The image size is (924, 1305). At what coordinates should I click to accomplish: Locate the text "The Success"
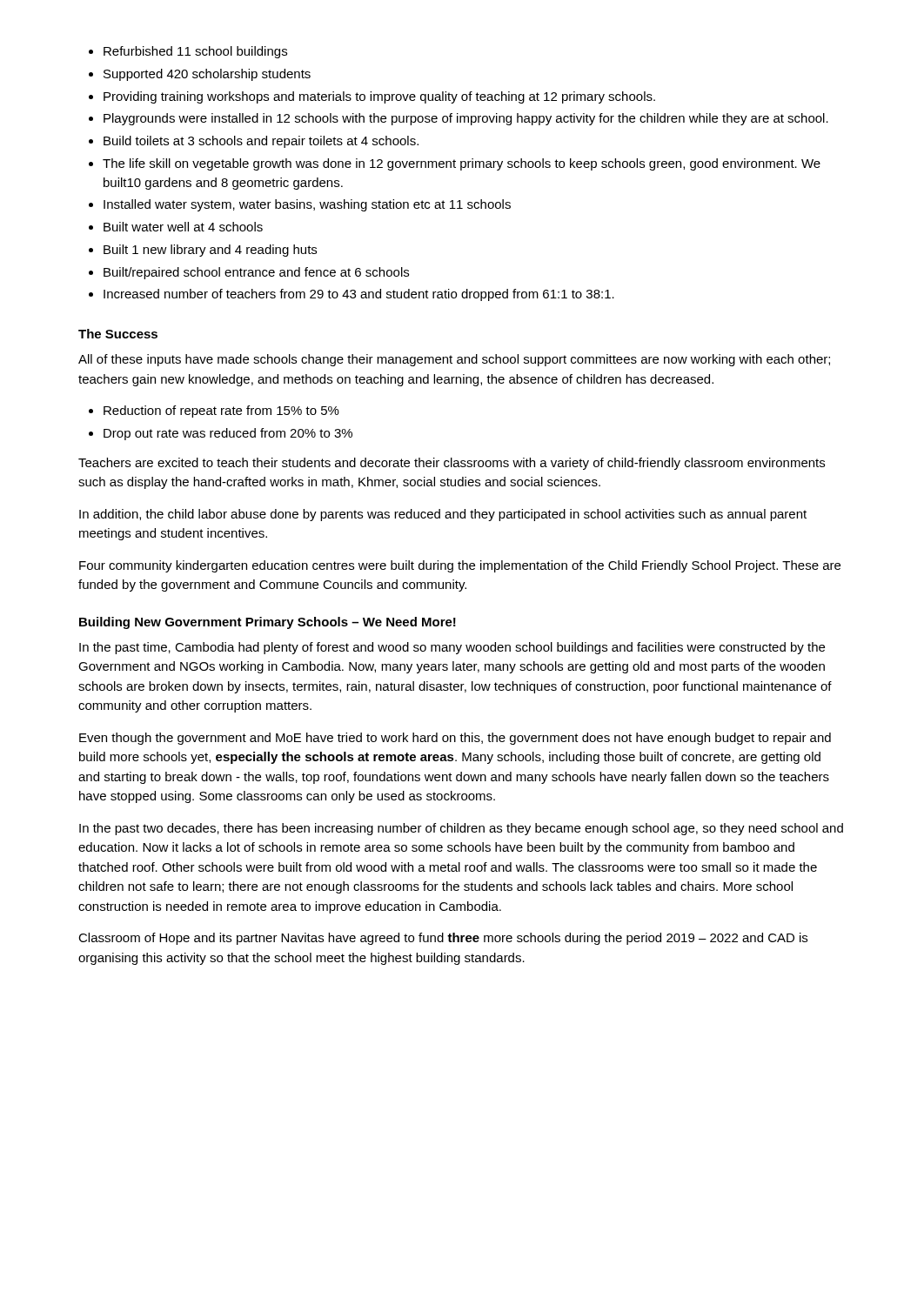[118, 334]
